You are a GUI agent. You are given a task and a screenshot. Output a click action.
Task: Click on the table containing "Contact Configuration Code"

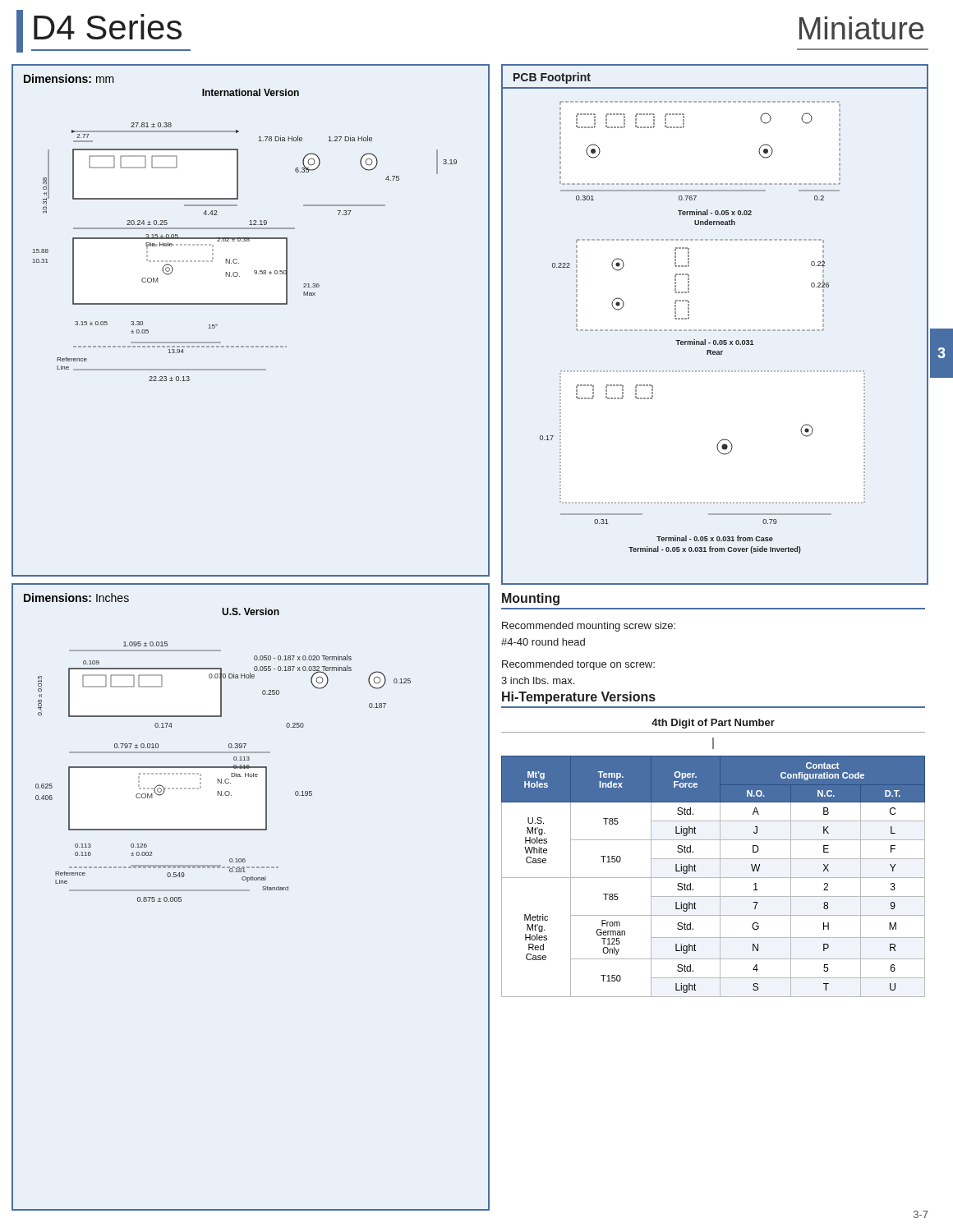coord(713,876)
